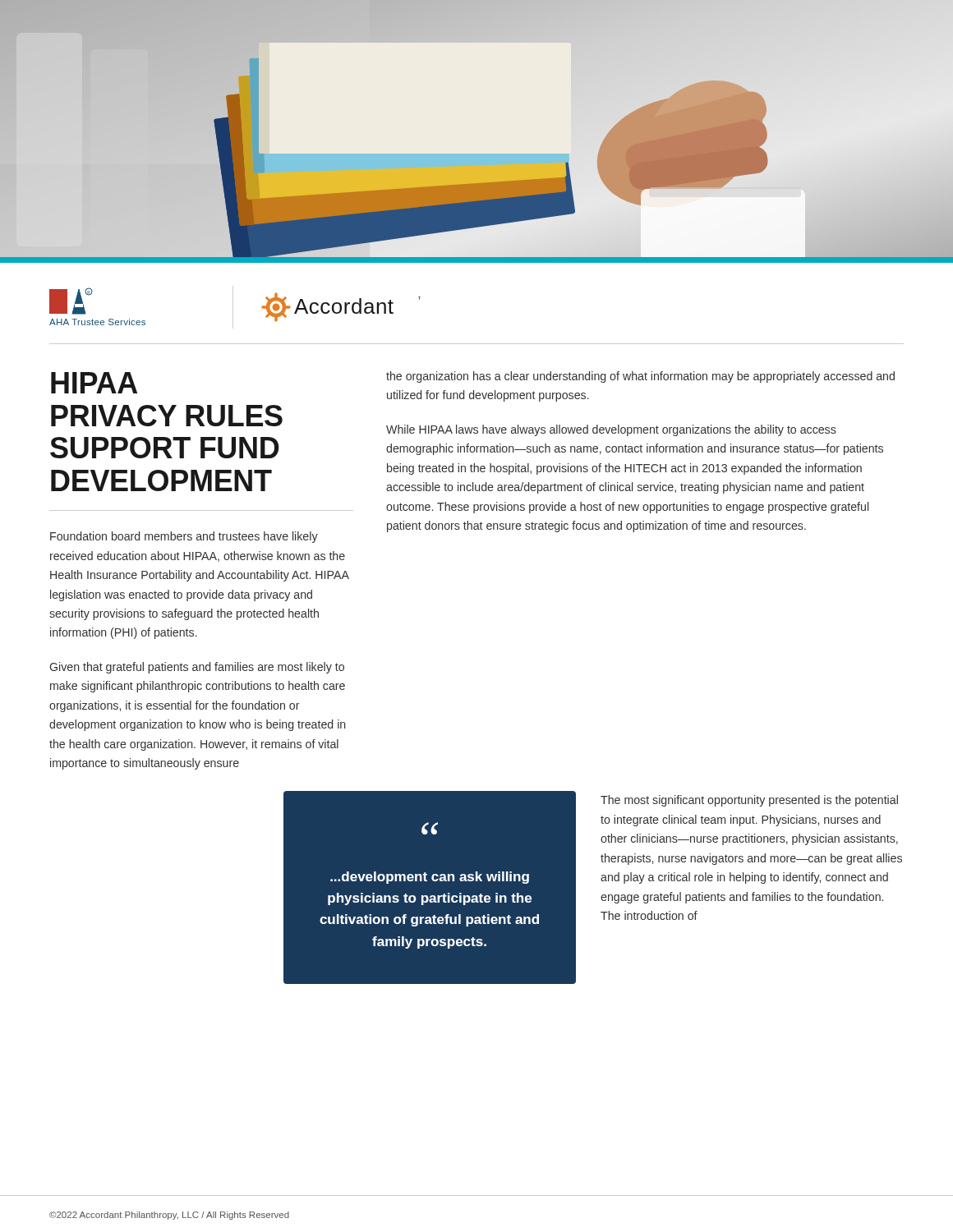This screenshot has height=1232, width=953.
Task: Point to the block beginning "The most significant opportunity presented is"
Action: pos(752,858)
